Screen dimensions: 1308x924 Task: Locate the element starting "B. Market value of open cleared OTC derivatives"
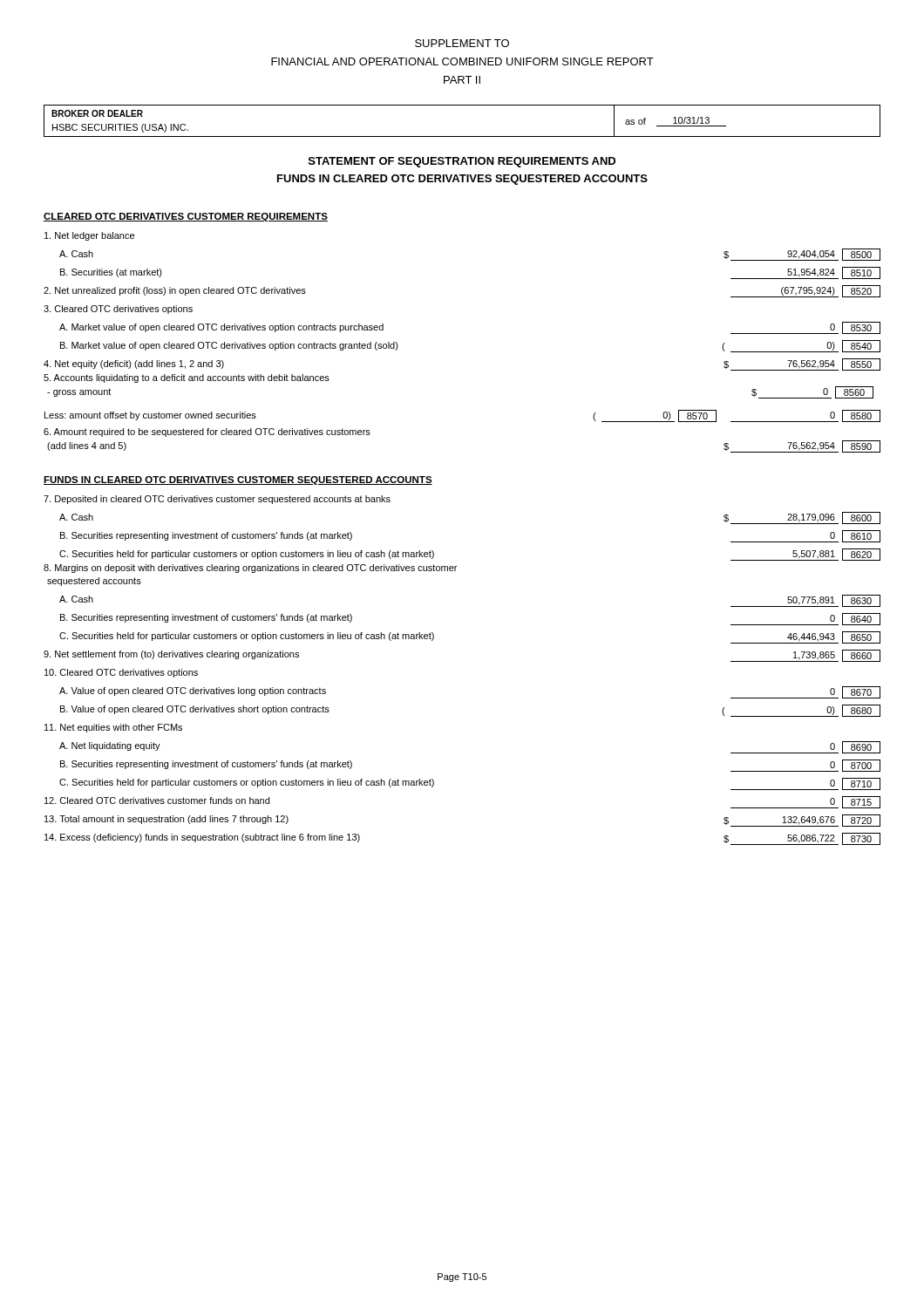pos(222,346)
